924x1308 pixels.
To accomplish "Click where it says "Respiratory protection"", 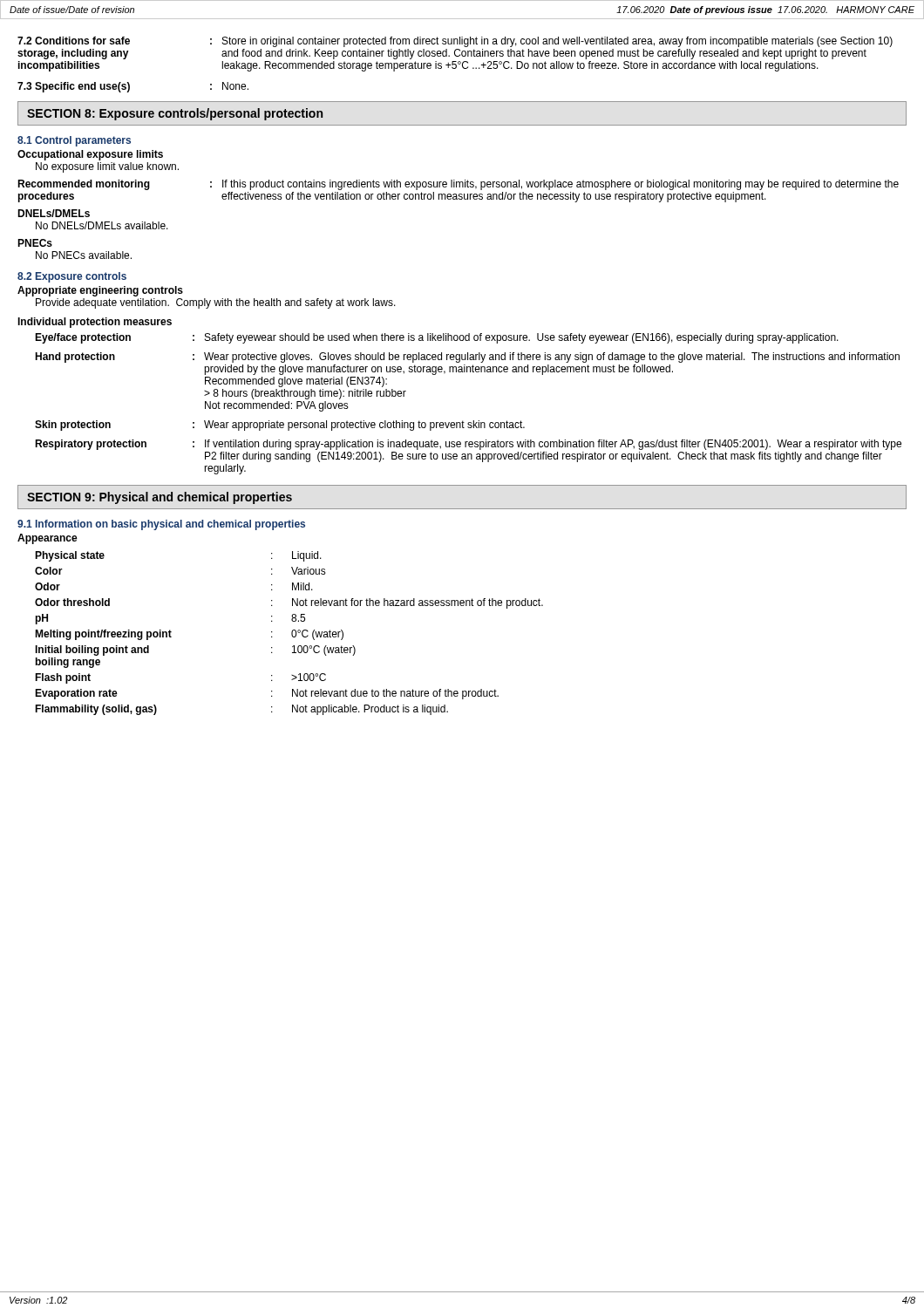I will [91, 444].
